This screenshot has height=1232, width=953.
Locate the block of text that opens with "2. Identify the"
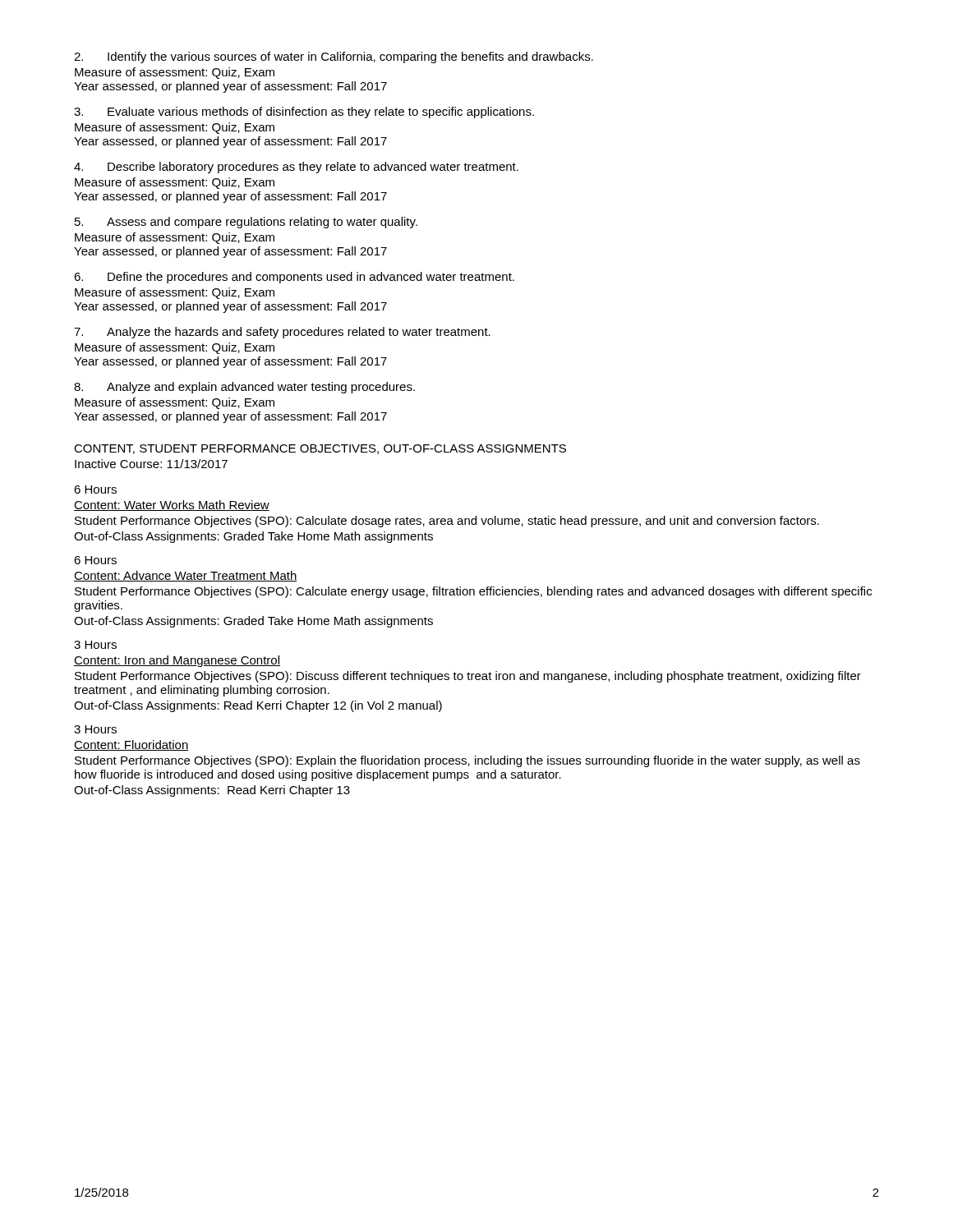[x=476, y=71]
